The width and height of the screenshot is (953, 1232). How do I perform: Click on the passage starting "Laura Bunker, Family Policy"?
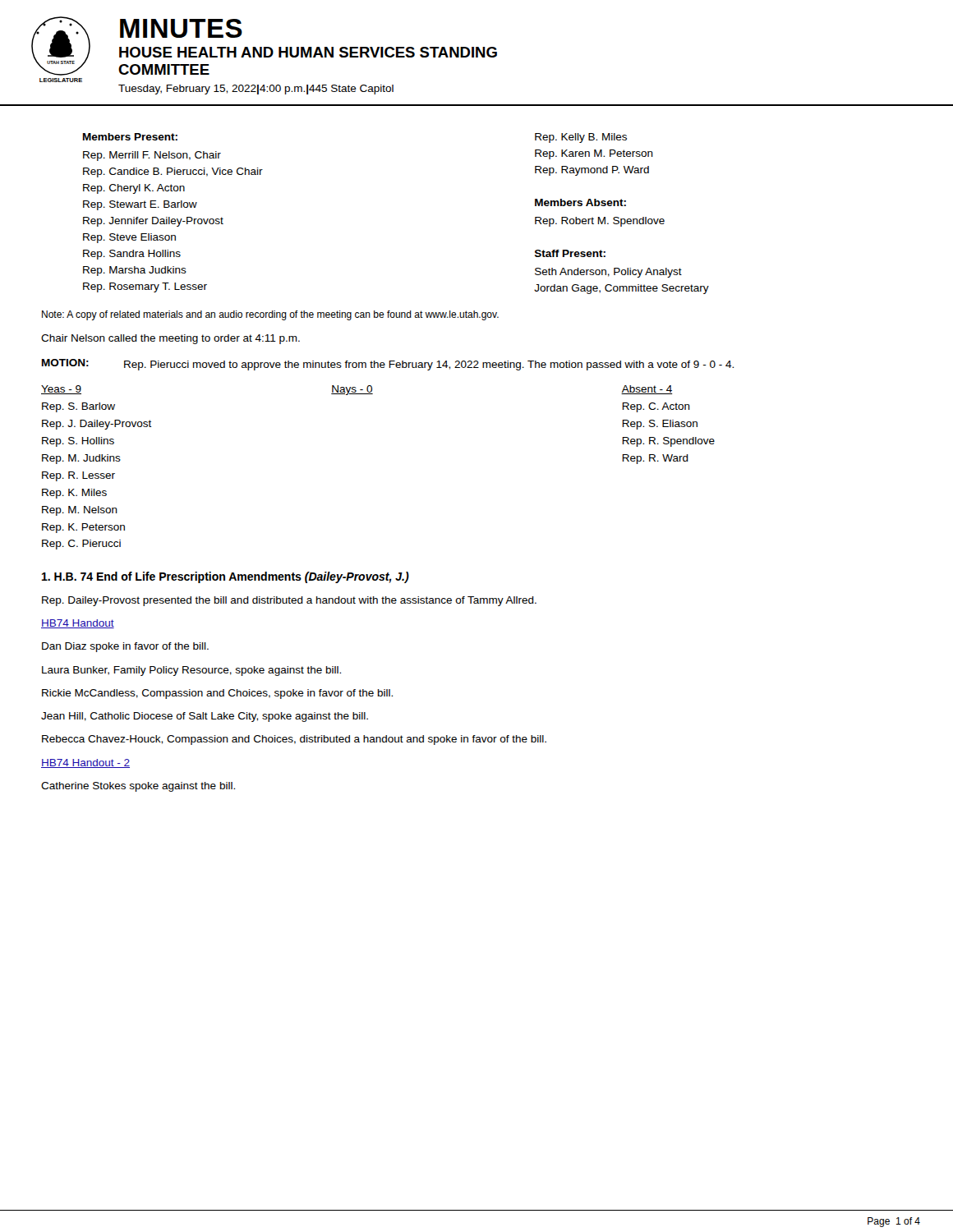pos(192,670)
